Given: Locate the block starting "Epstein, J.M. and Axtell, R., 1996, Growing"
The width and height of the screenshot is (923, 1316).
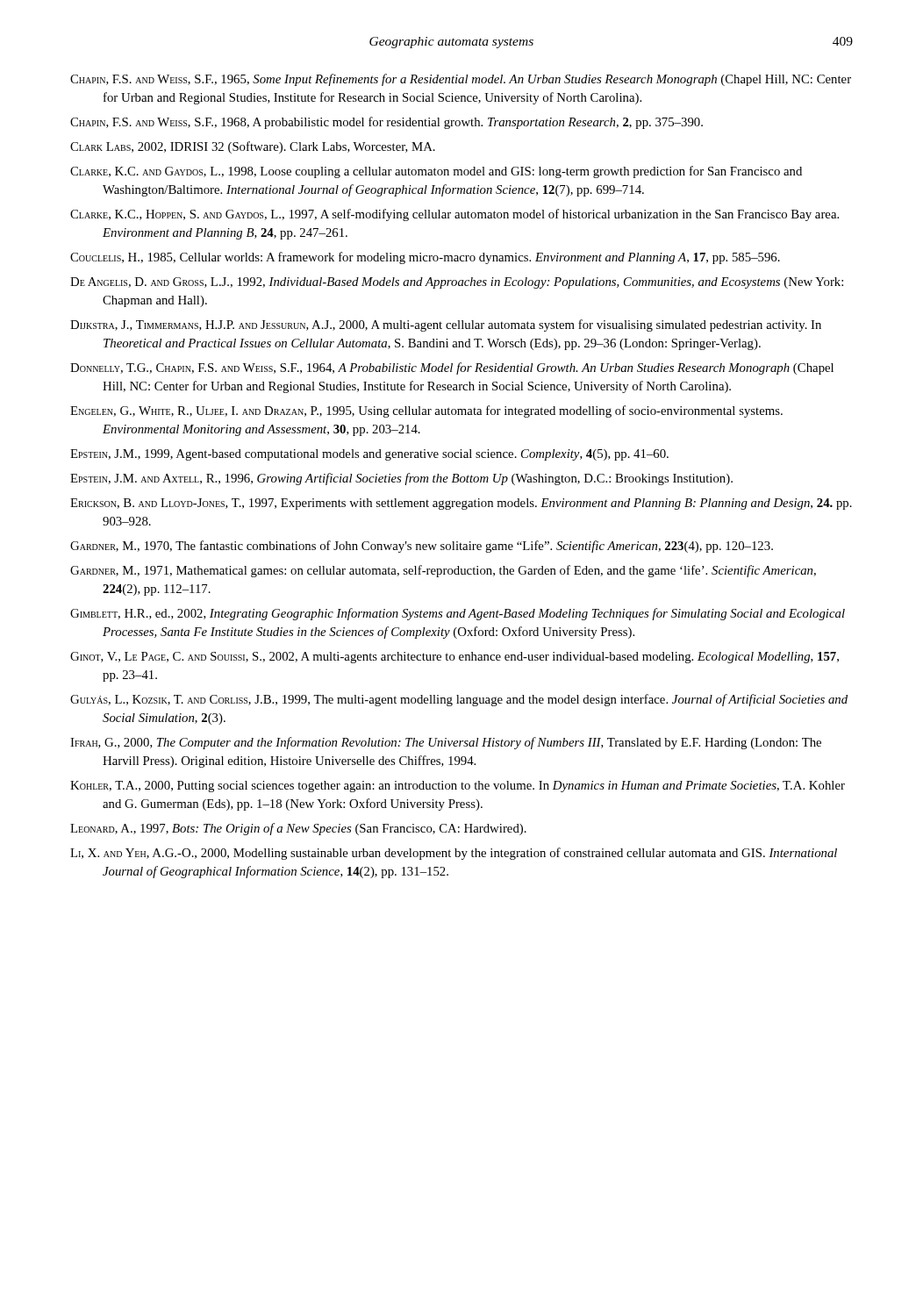Looking at the screenshot, I should (402, 478).
